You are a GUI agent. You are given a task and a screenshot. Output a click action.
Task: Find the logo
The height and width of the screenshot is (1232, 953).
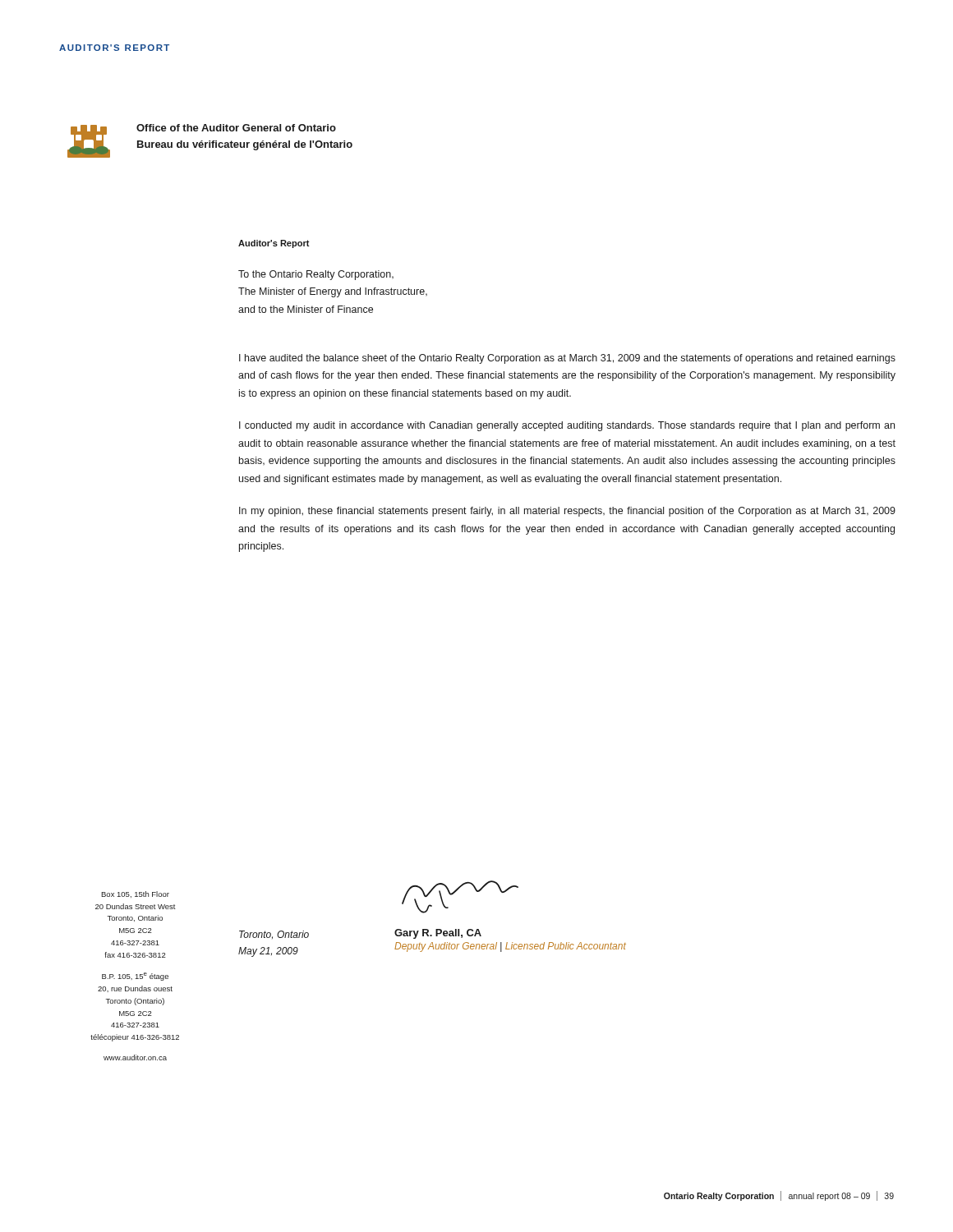pyautogui.click(x=206, y=136)
